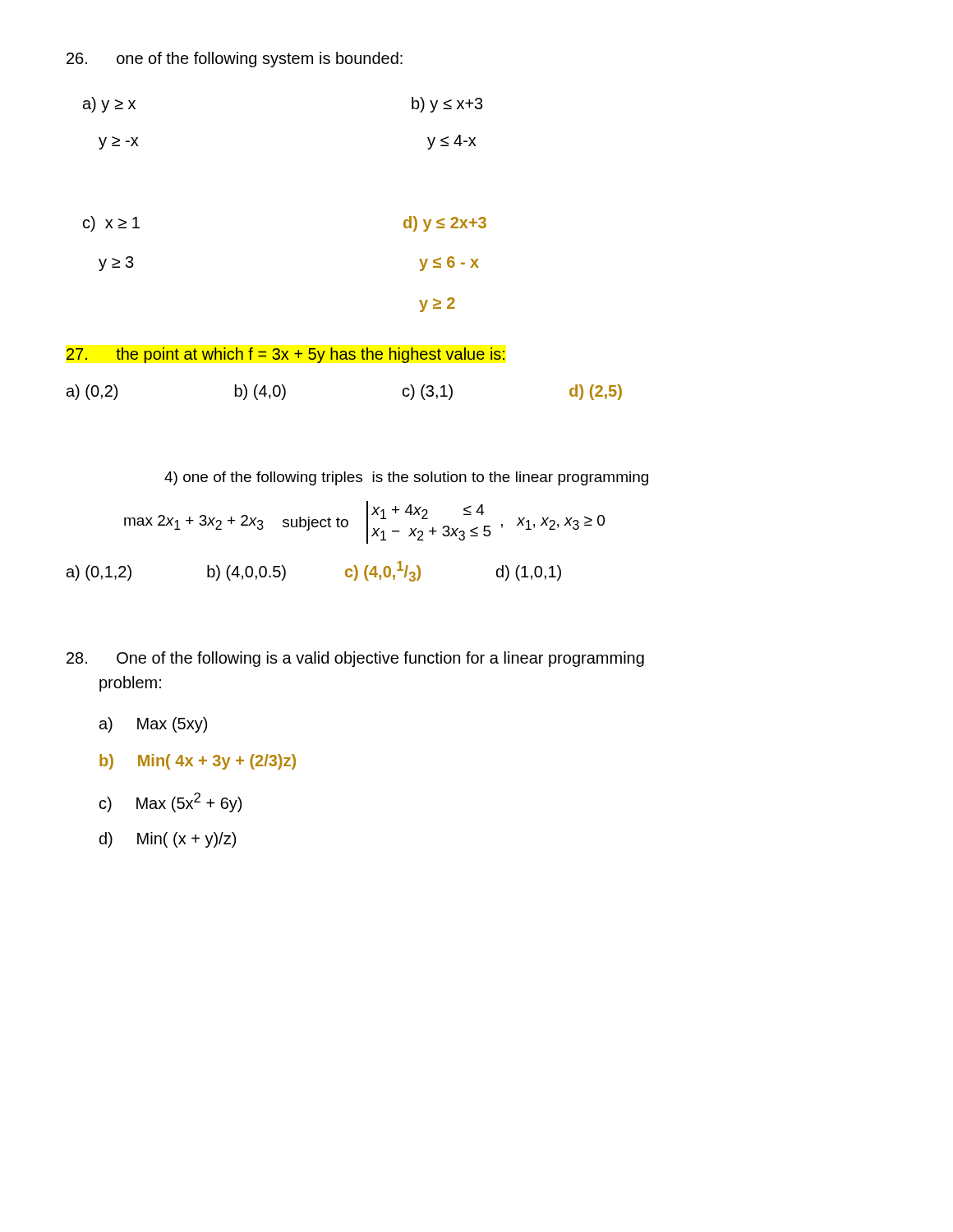Navigate to the text starting "d) y ≤ 2x+3"

(x=445, y=223)
